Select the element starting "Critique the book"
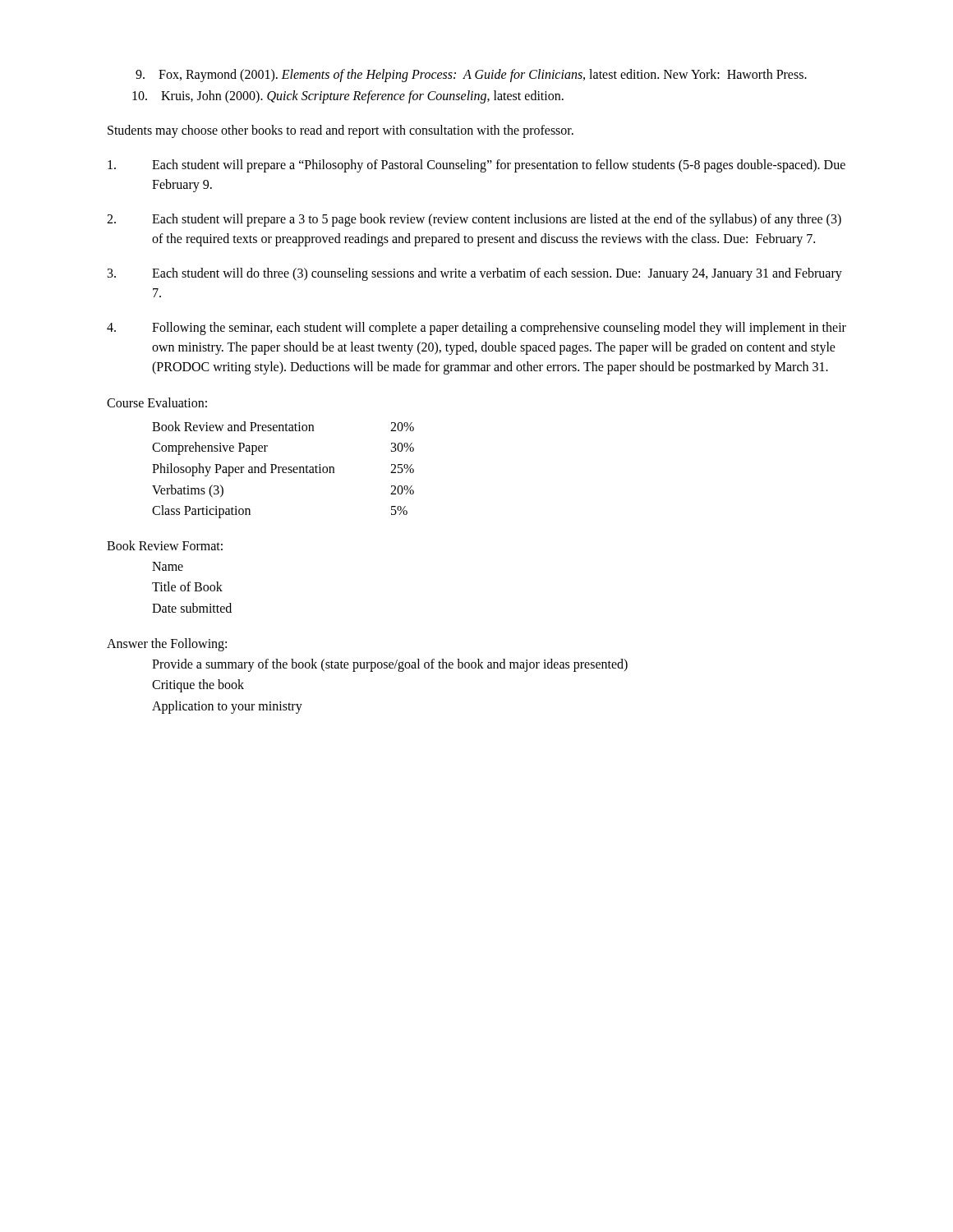This screenshot has width=953, height=1232. tap(198, 685)
